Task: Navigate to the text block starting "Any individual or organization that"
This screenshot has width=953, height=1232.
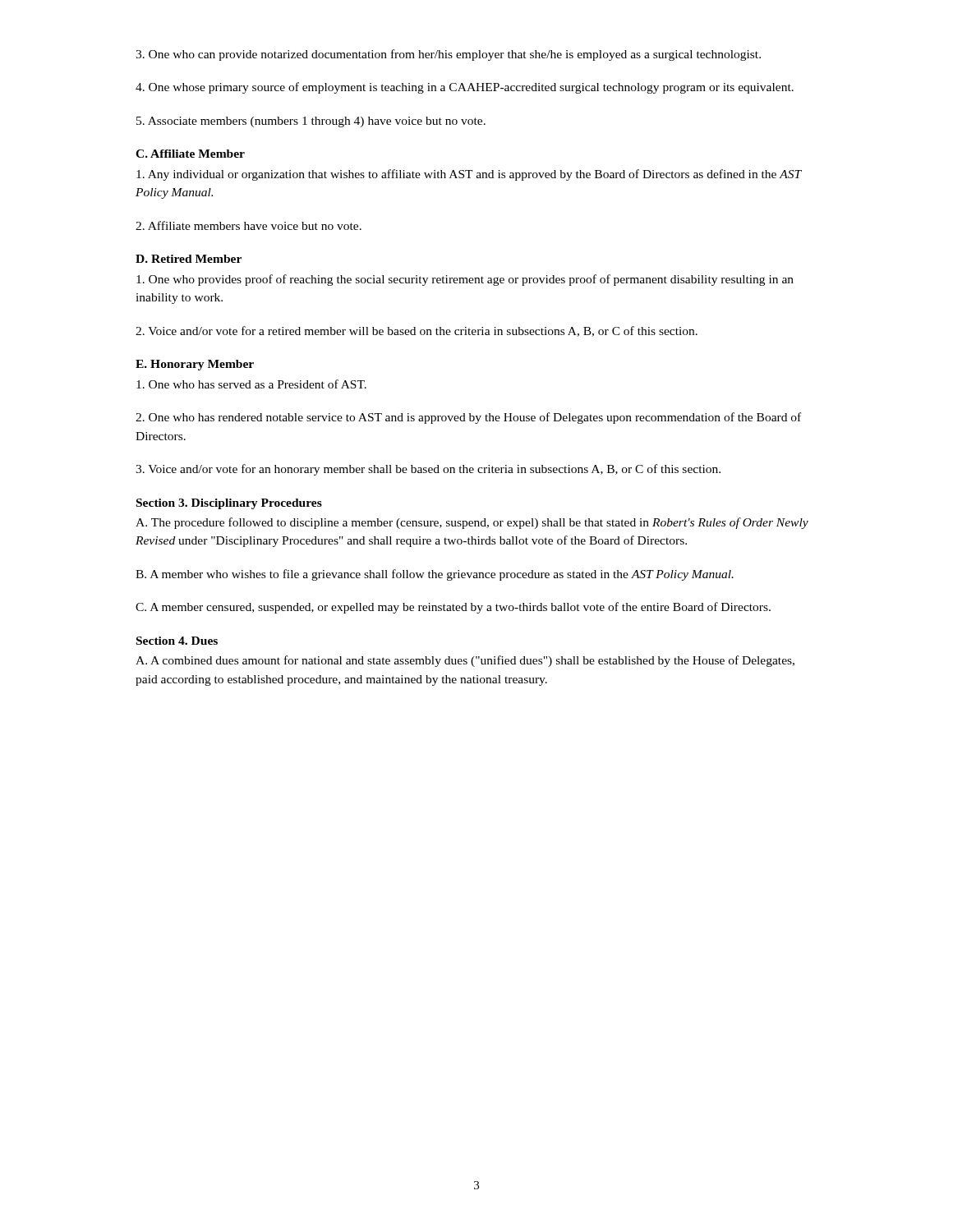Action: pyautogui.click(x=468, y=183)
